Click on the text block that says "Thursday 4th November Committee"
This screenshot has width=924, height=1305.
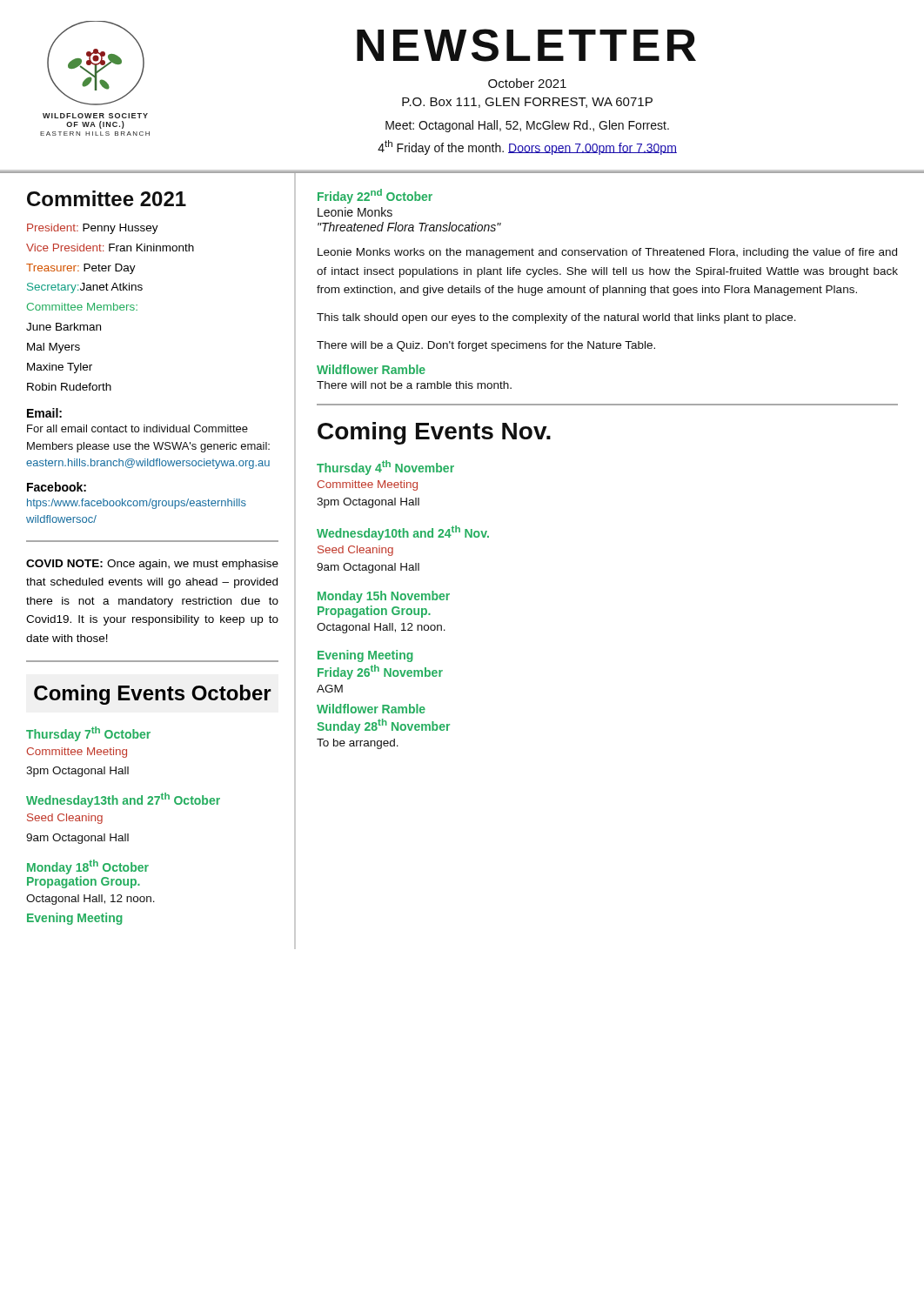pyautogui.click(x=385, y=468)
